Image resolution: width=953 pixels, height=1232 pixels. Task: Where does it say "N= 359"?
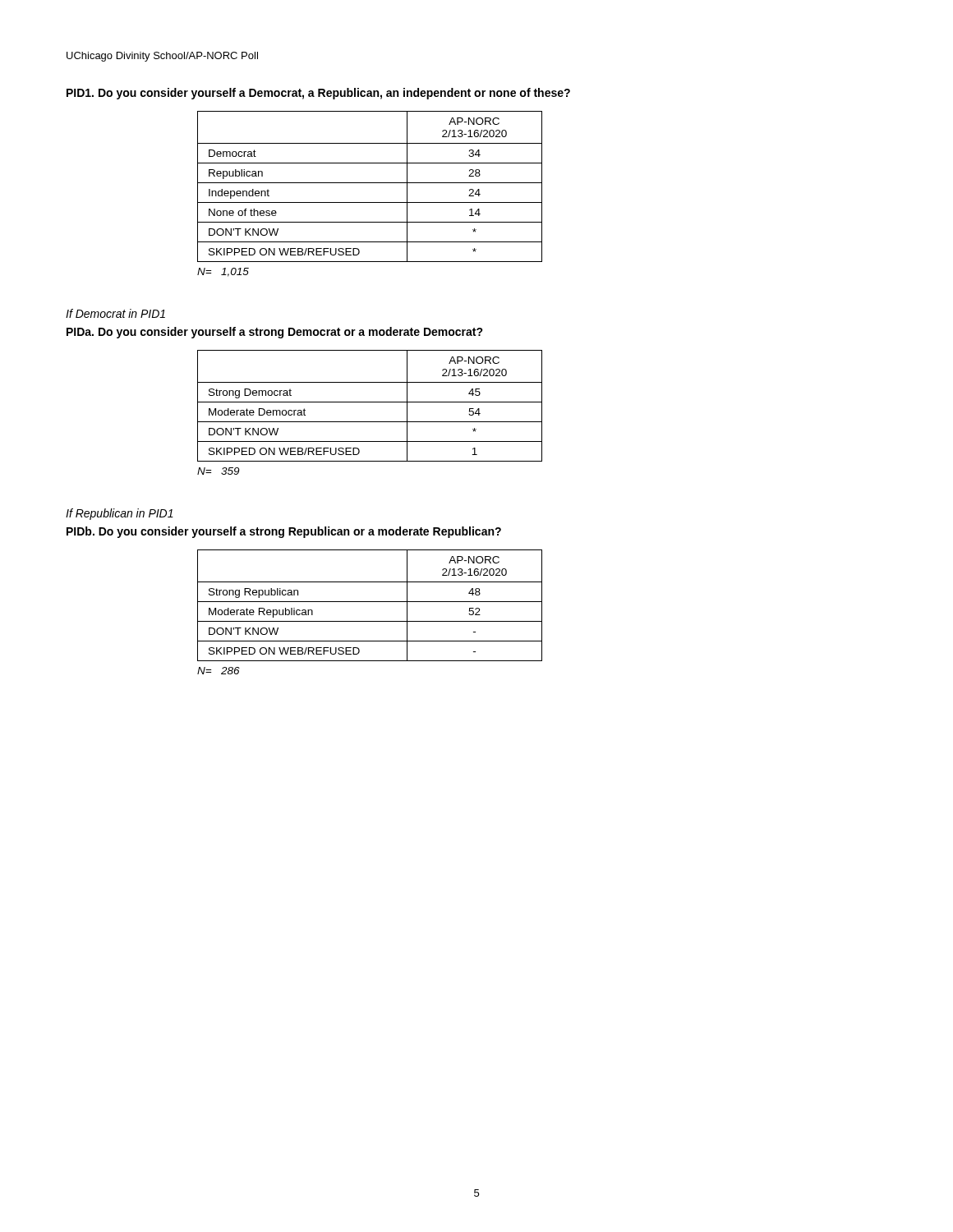218,471
